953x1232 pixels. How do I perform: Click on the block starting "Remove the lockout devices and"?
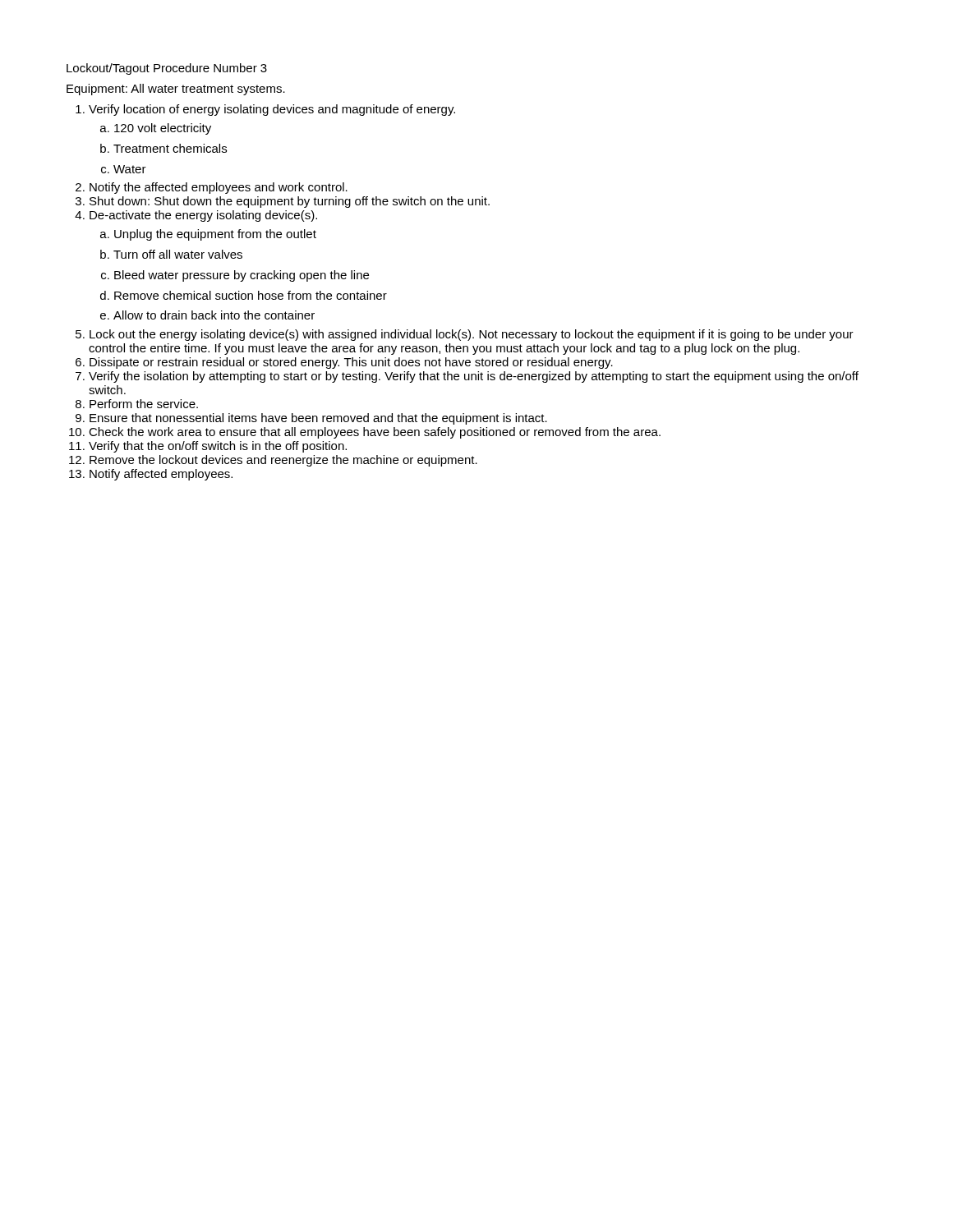tap(488, 460)
